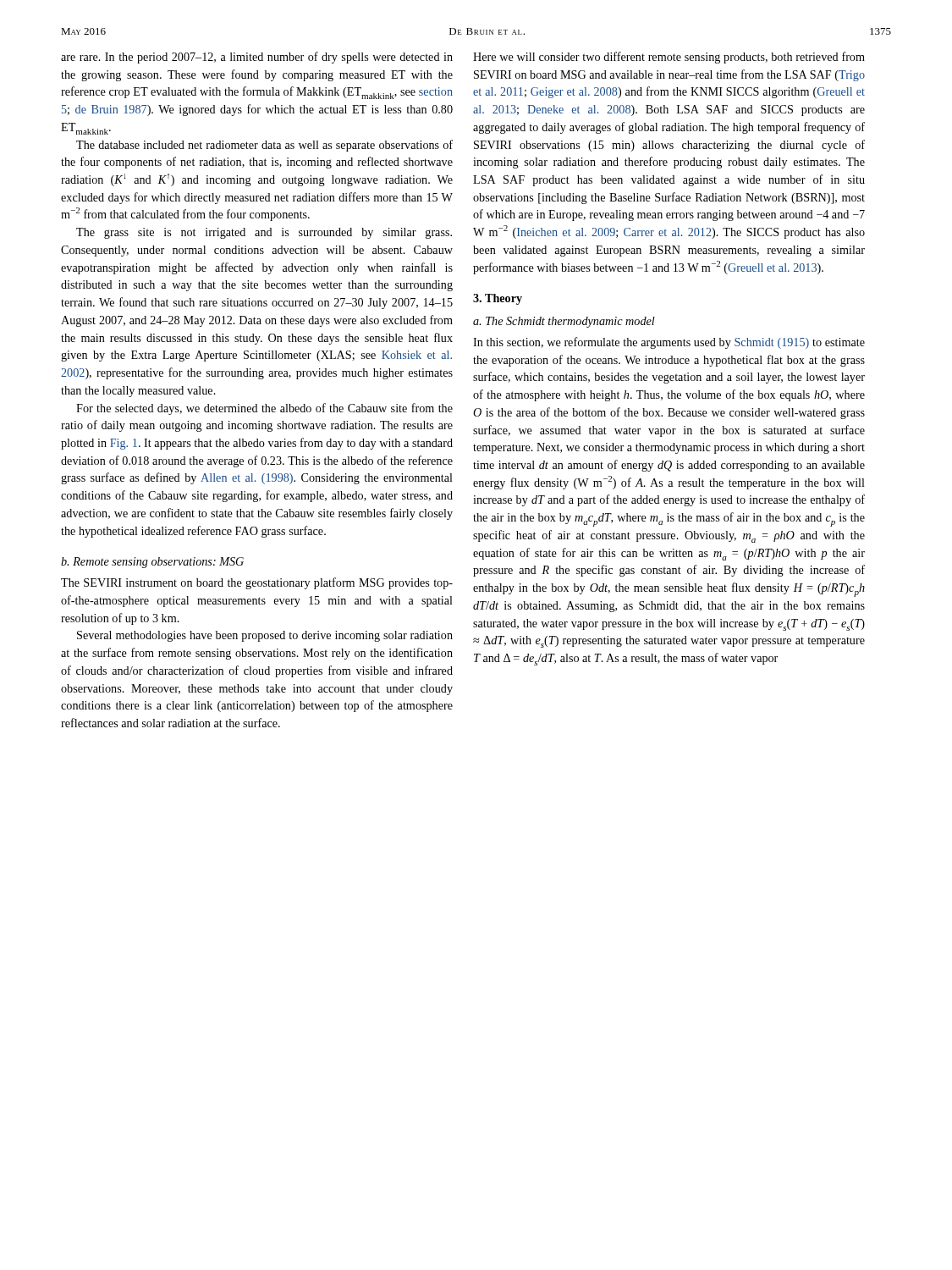The image size is (952, 1270).
Task: Find the text block that reads "The SEVIRI instrument"
Action: pos(257,601)
